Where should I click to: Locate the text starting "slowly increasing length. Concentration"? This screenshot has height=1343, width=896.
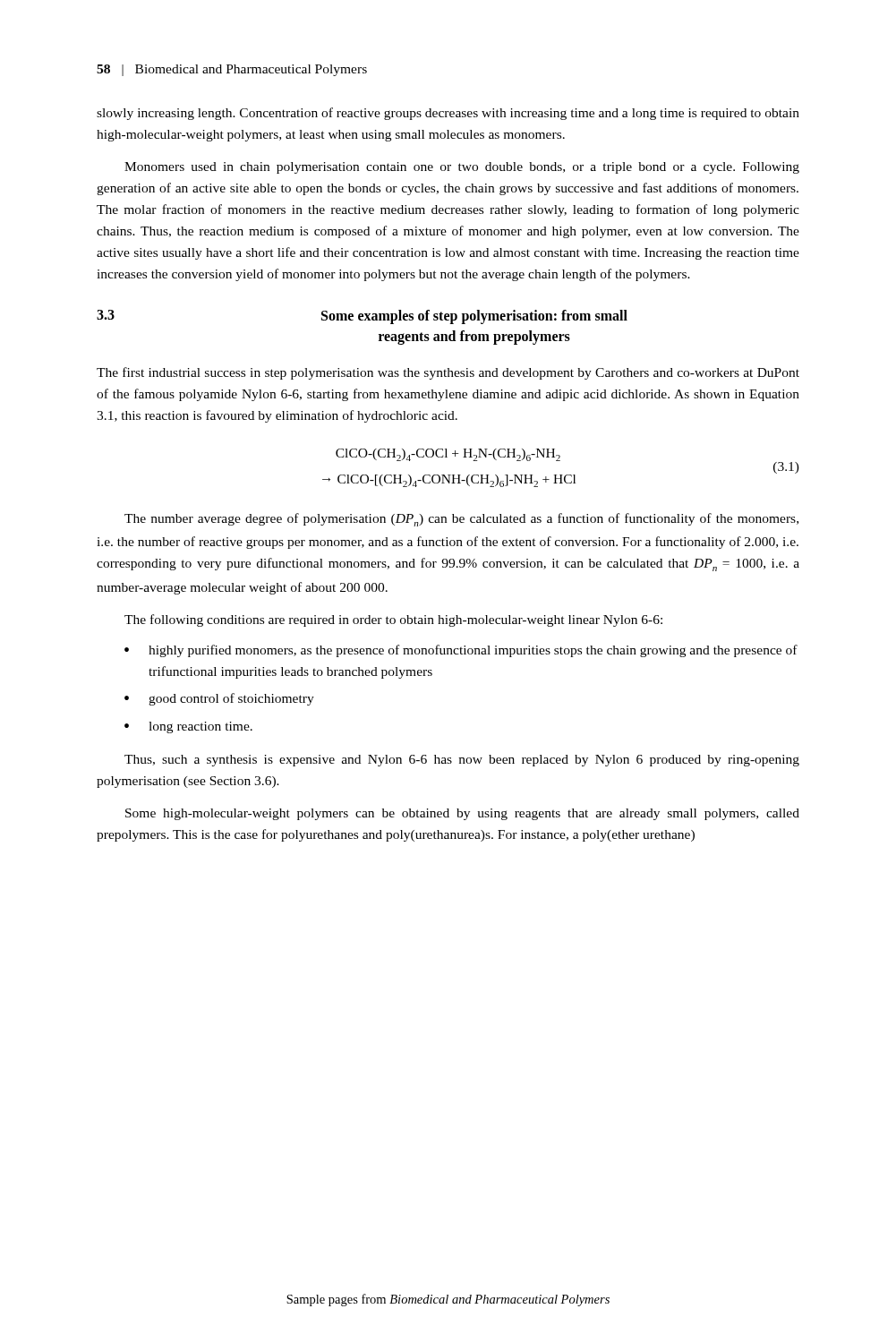click(x=448, y=124)
